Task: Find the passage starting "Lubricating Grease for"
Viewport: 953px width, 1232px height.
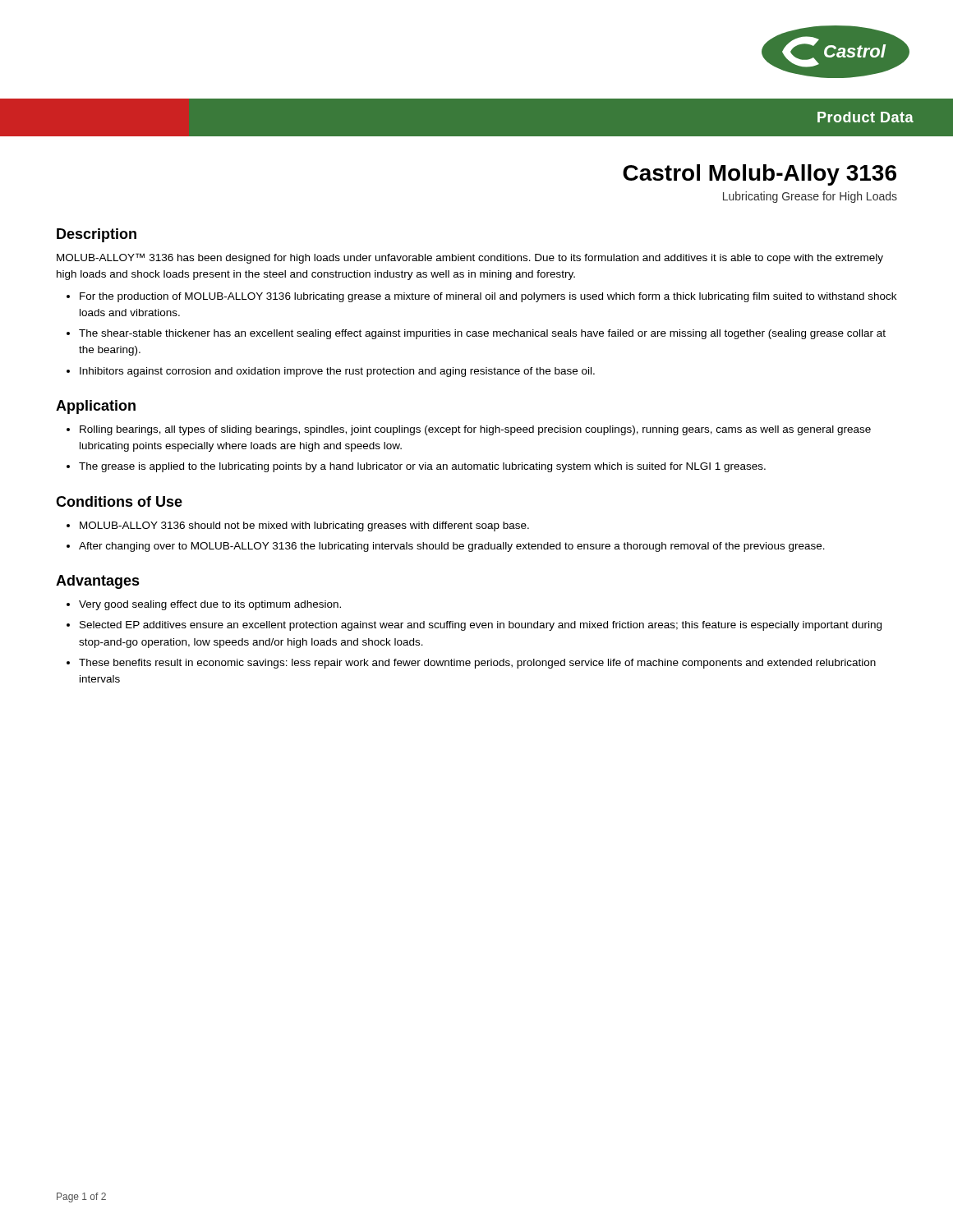Action: tap(810, 196)
